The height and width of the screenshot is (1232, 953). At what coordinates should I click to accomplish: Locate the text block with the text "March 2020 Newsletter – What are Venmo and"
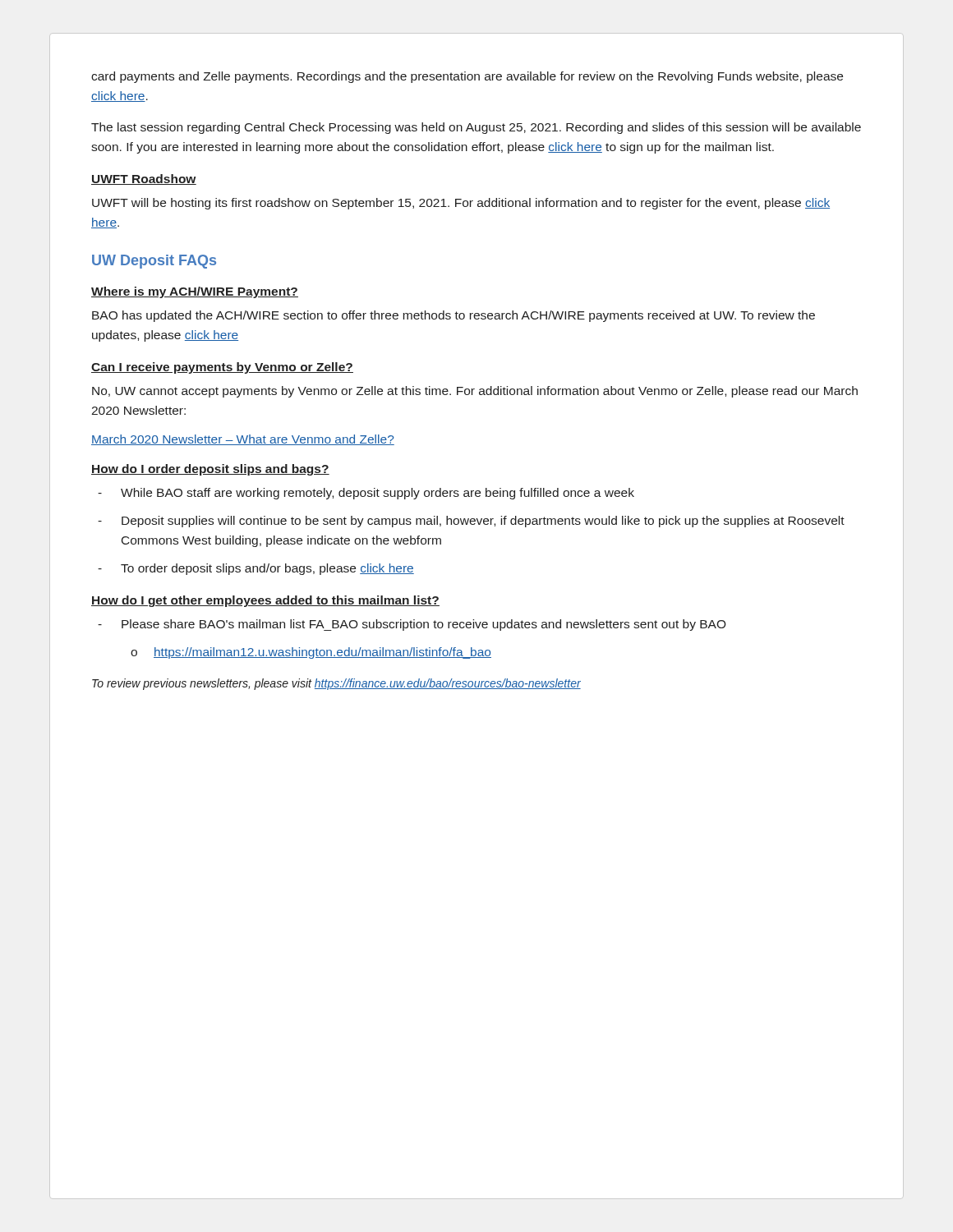(x=243, y=439)
